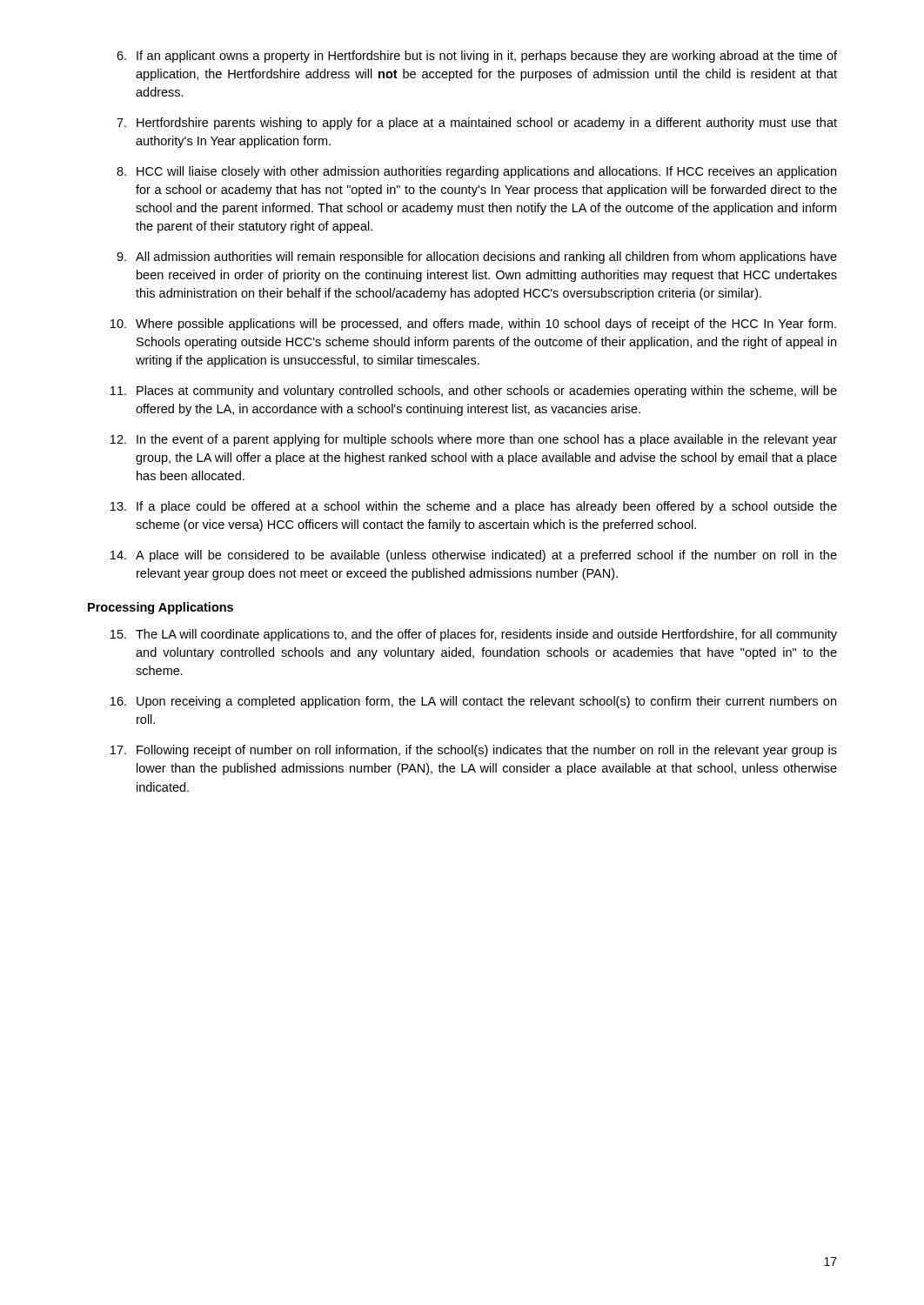Click the passage that begins "17. Following receipt"

coord(462,769)
